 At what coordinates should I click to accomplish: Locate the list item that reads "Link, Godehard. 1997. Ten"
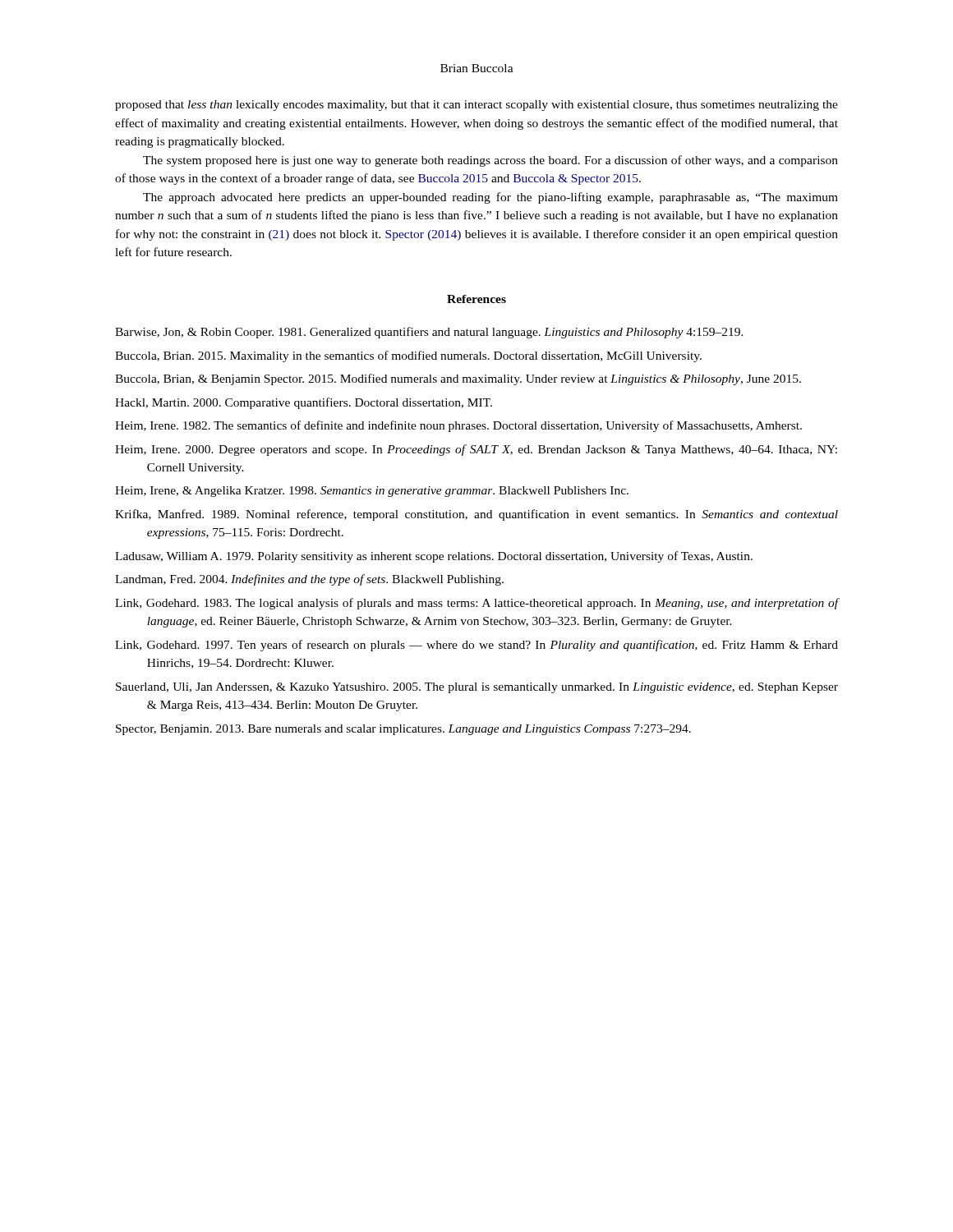[x=476, y=653]
